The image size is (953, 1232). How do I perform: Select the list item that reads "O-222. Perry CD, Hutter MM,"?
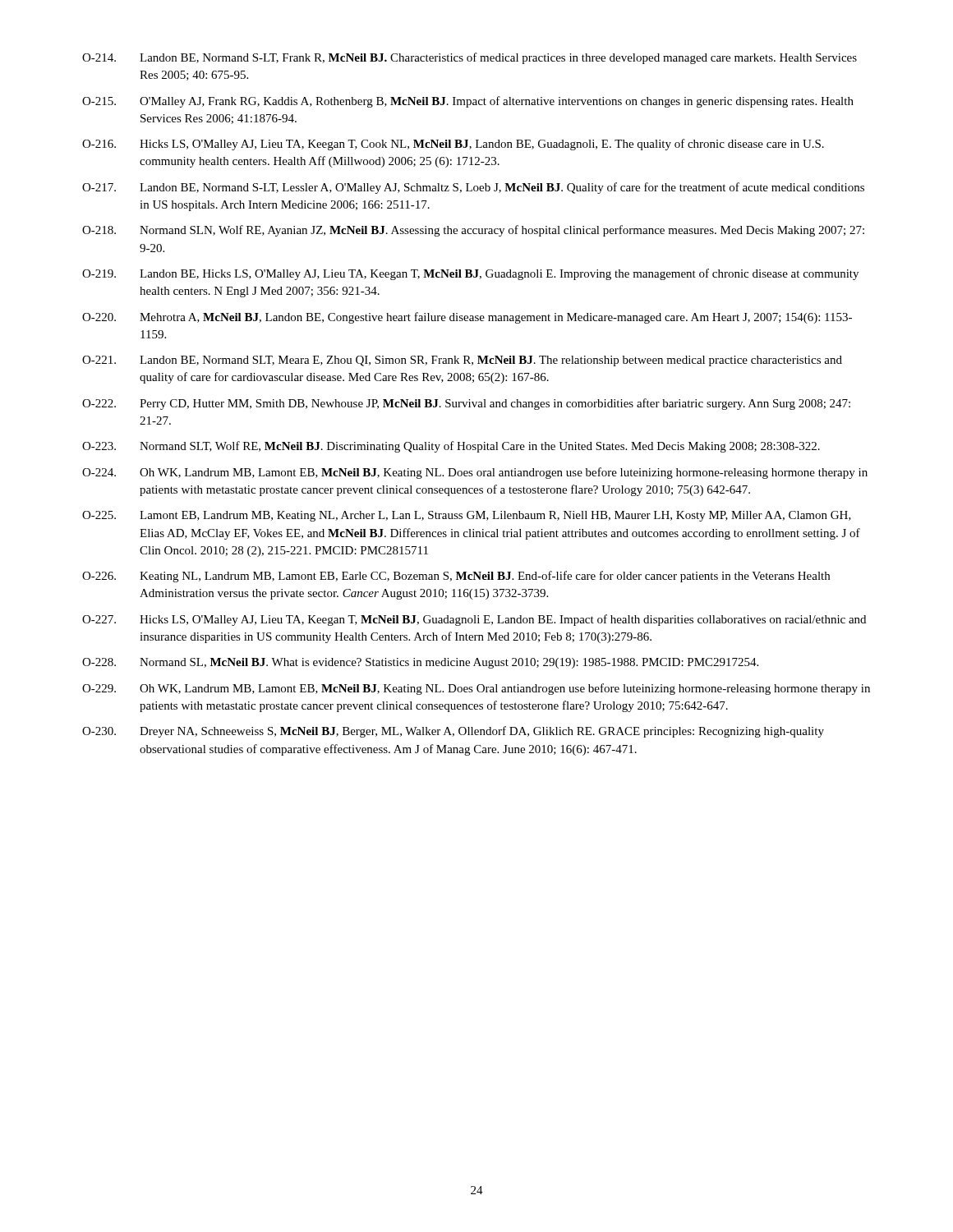(476, 412)
